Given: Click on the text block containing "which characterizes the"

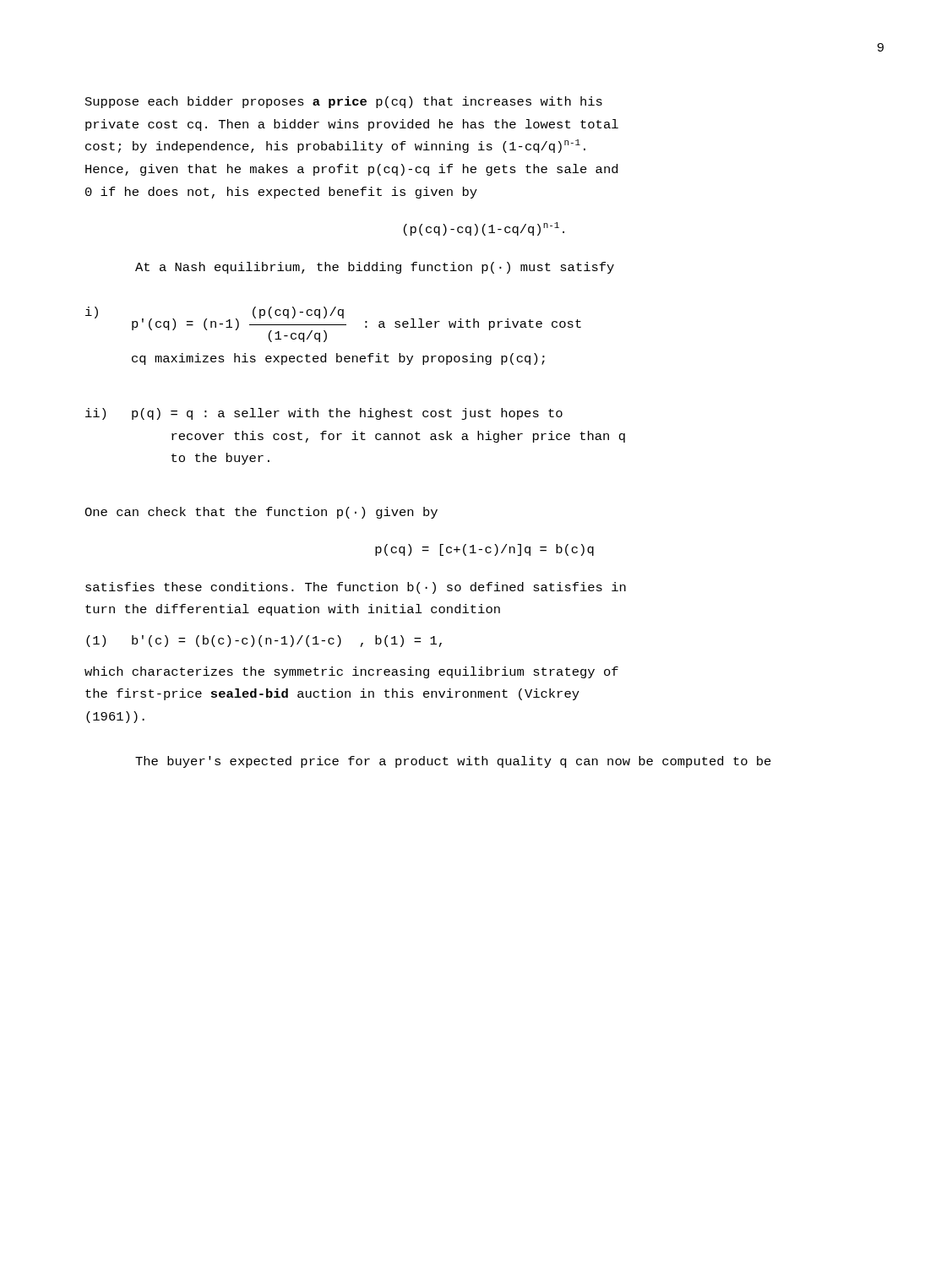Looking at the screenshot, I should 352,695.
